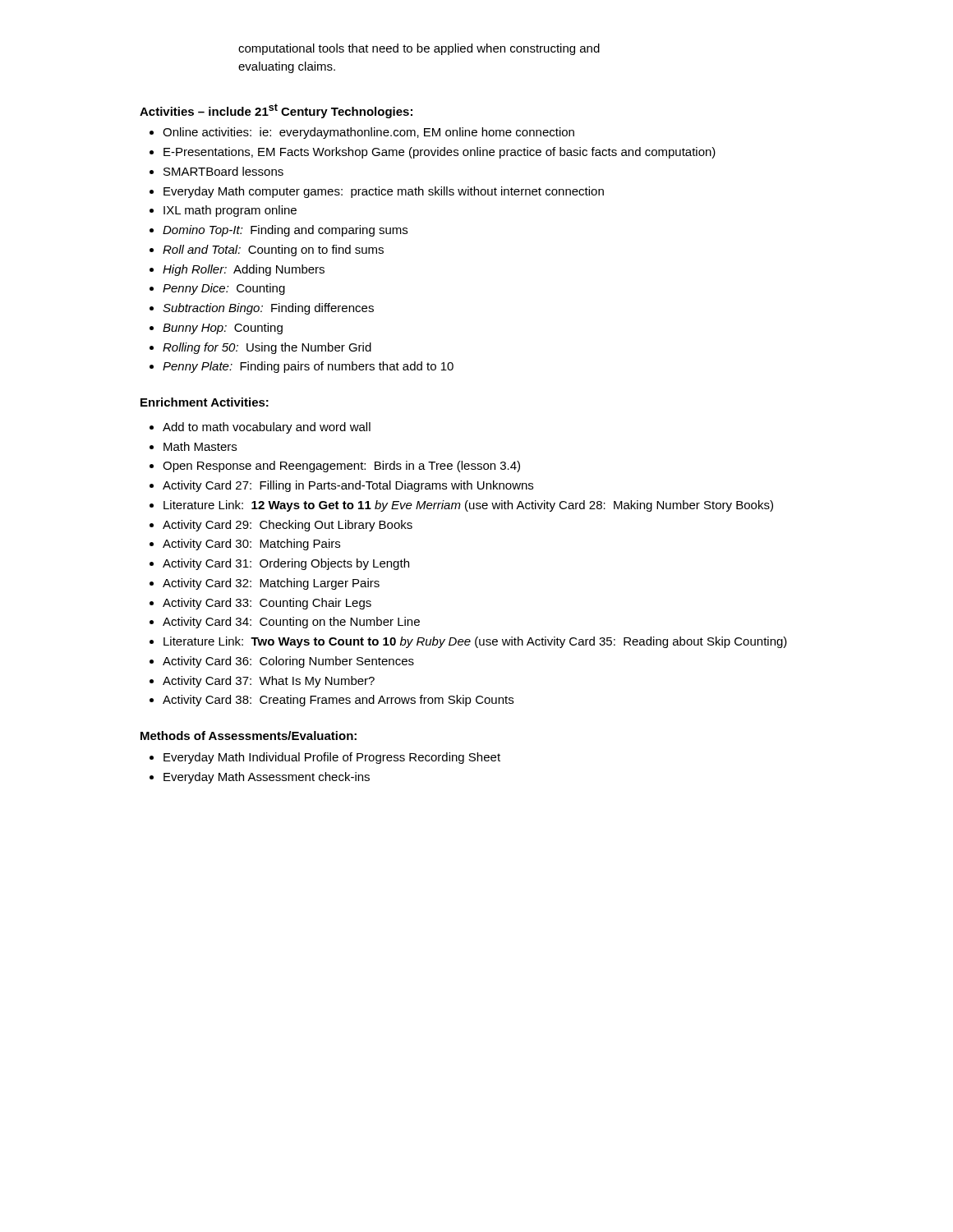The width and height of the screenshot is (953, 1232).
Task: Select the region starting "Roll and Total: Counting on to find"
Action: [x=273, y=249]
